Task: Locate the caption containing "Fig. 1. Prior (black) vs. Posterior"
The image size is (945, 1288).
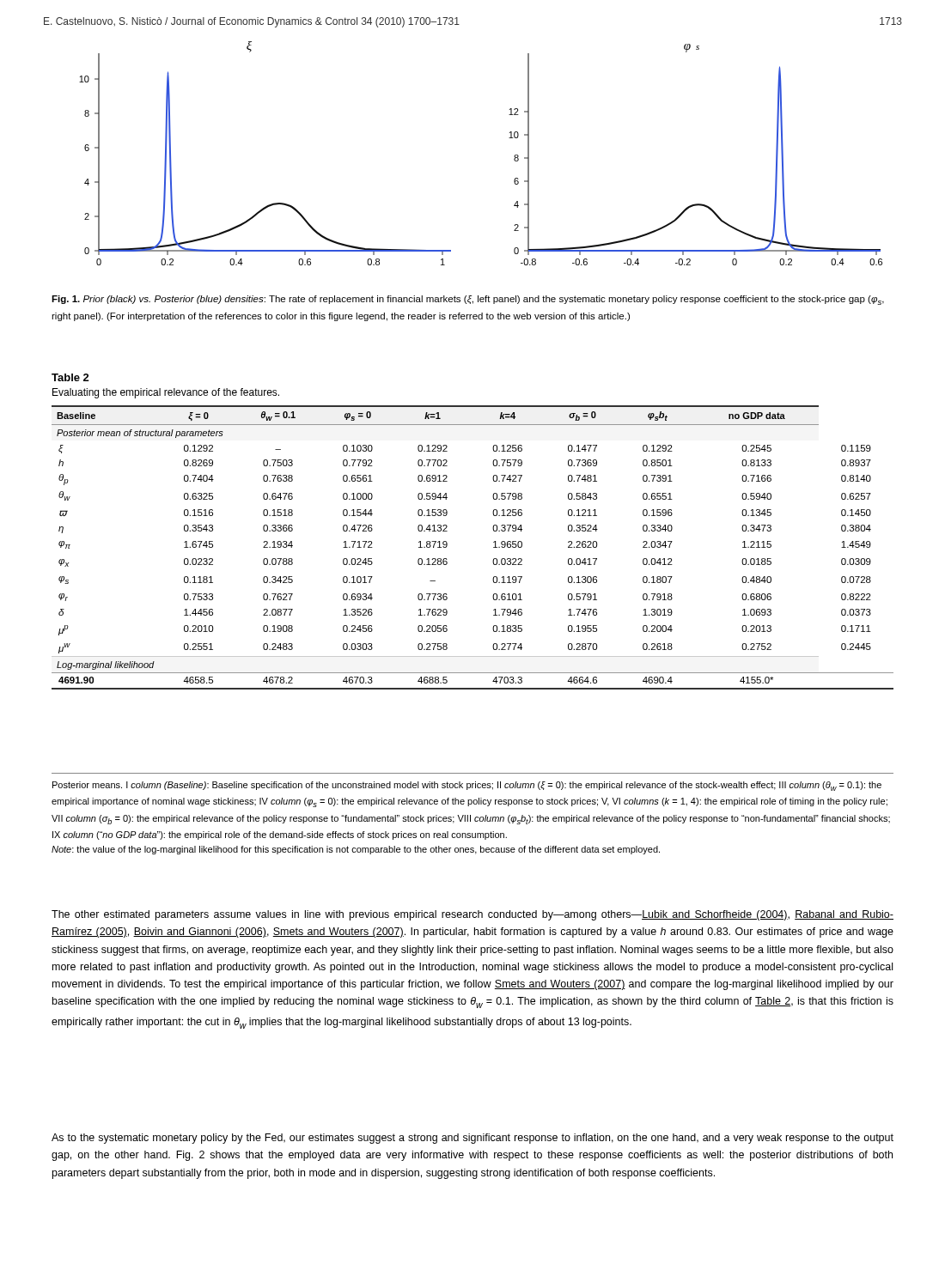Action: coord(468,307)
